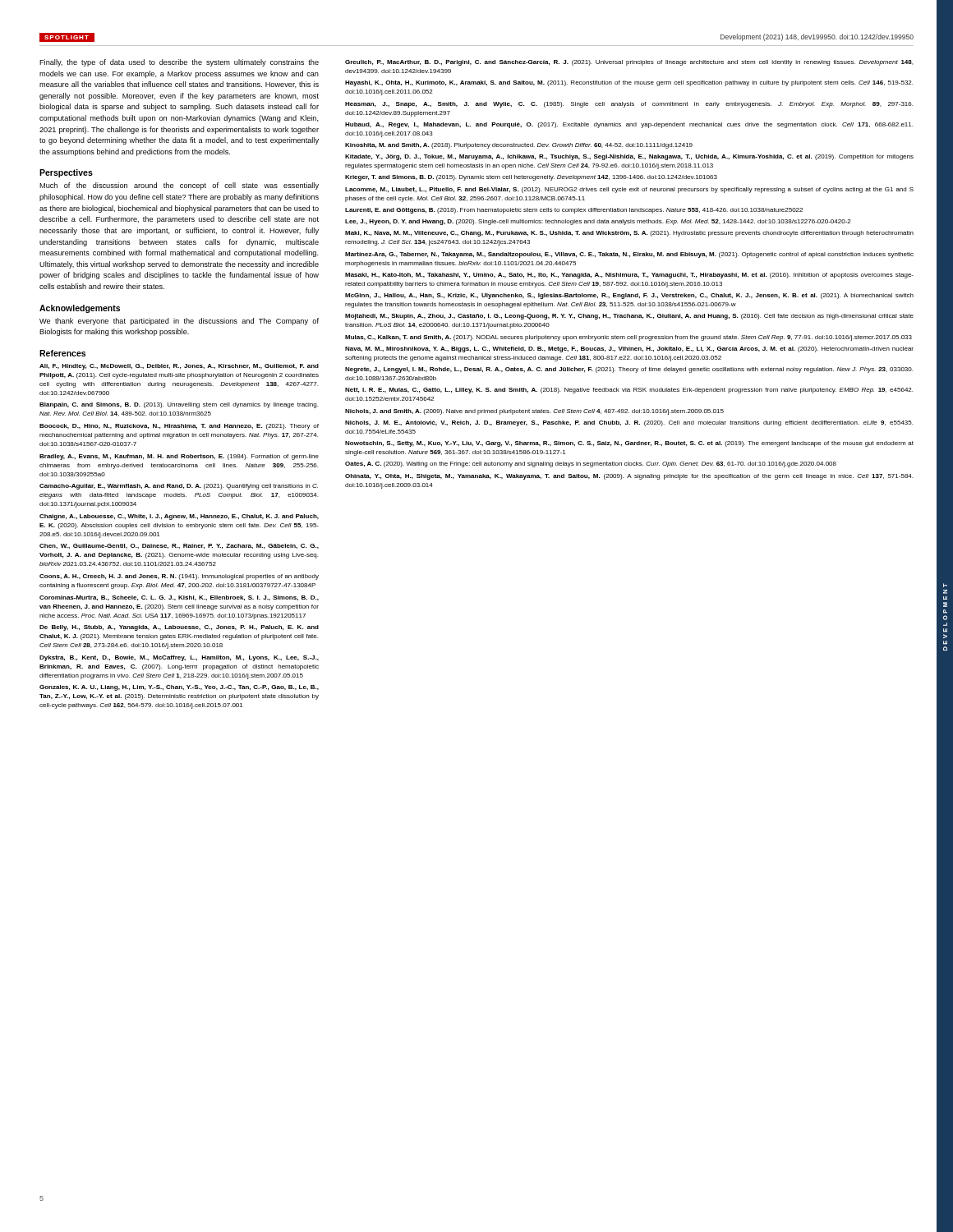Image resolution: width=953 pixels, height=1232 pixels.
Task: Where is the passage that starts "Corominas-Murtra, B., Scheele, C. L. G. J.,"?
Action: click(x=179, y=606)
